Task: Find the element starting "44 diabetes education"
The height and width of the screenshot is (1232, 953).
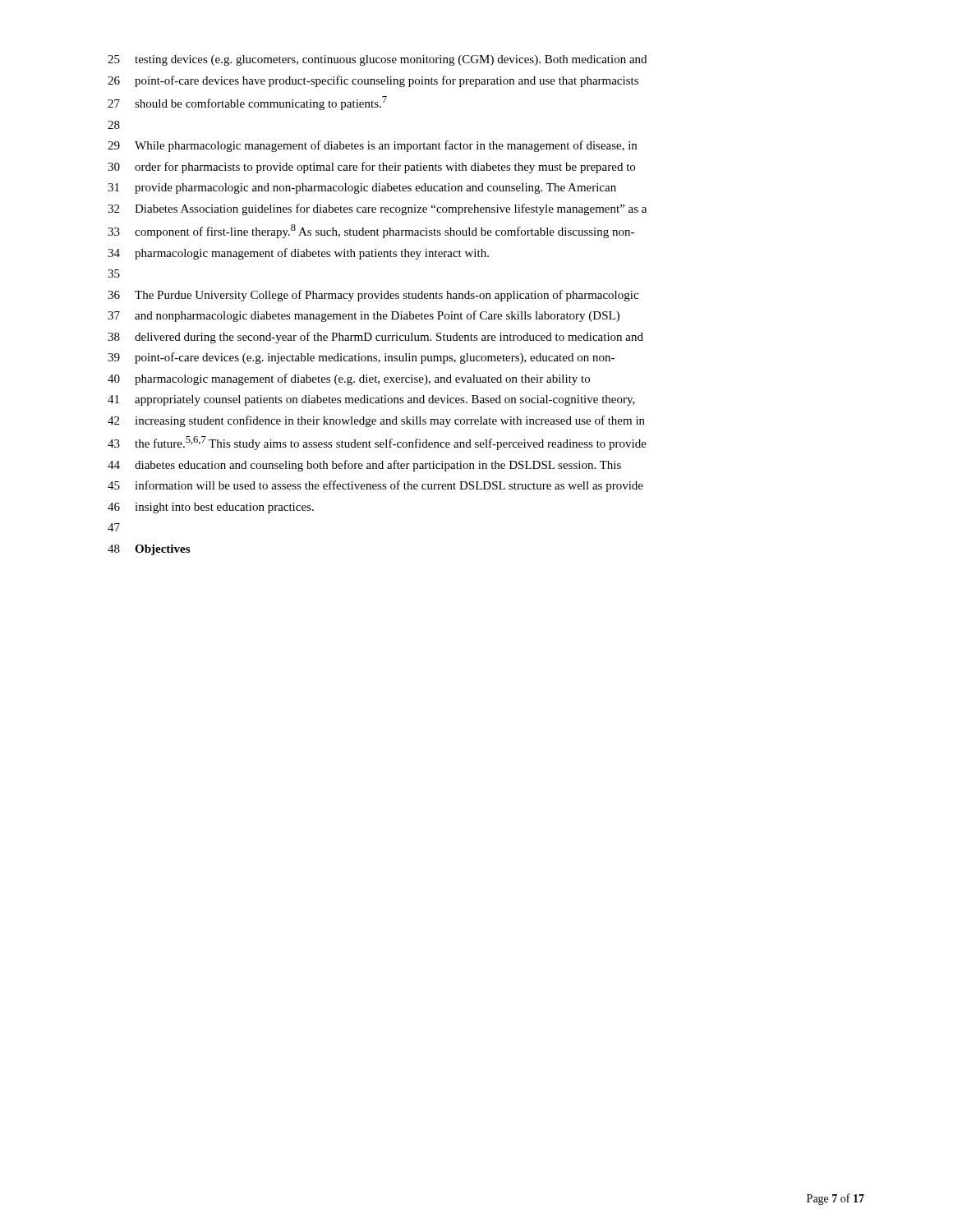Action: point(476,465)
